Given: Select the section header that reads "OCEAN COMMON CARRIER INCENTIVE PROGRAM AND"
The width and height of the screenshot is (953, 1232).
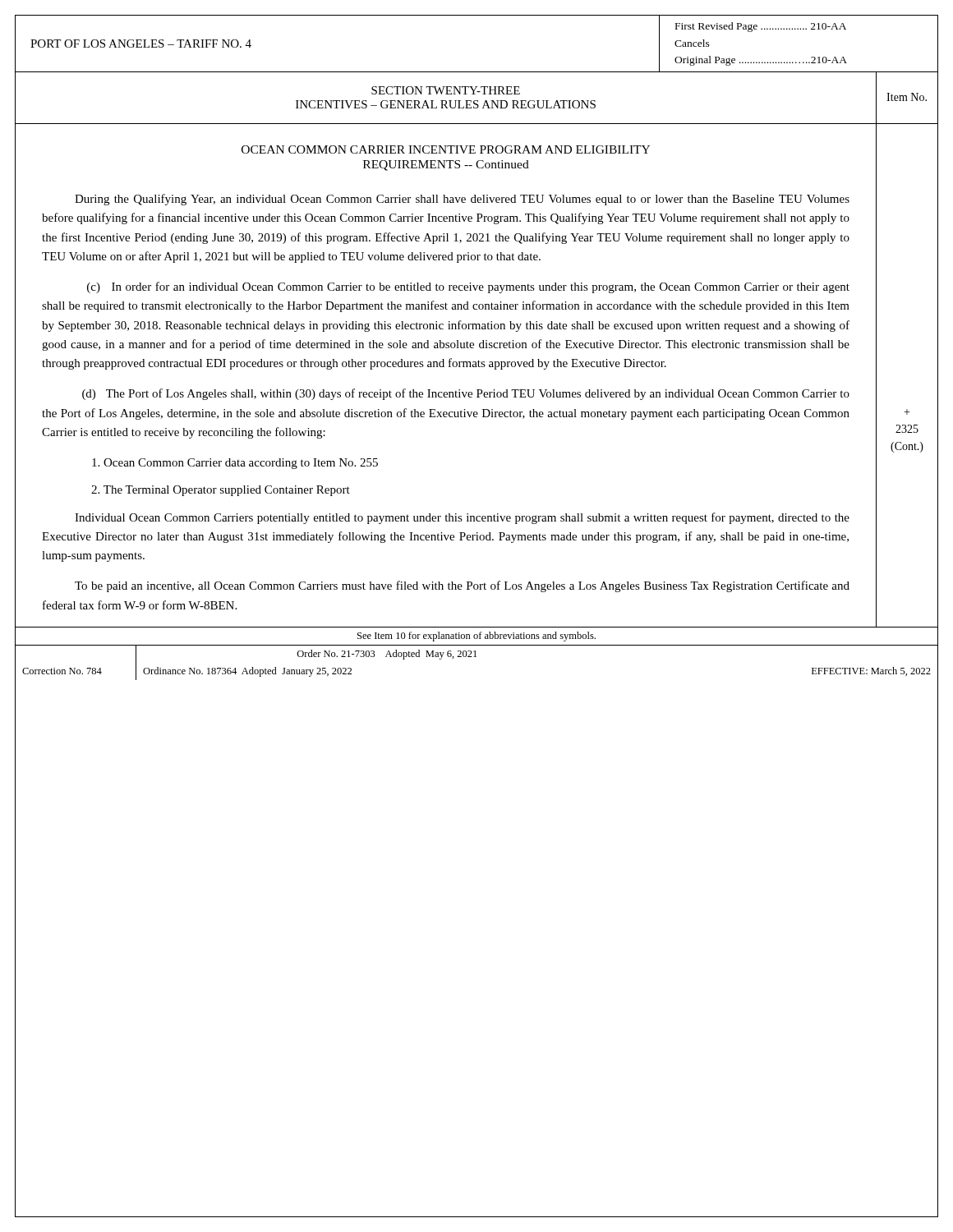Looking at the screenshot, I should pos(446,157).
